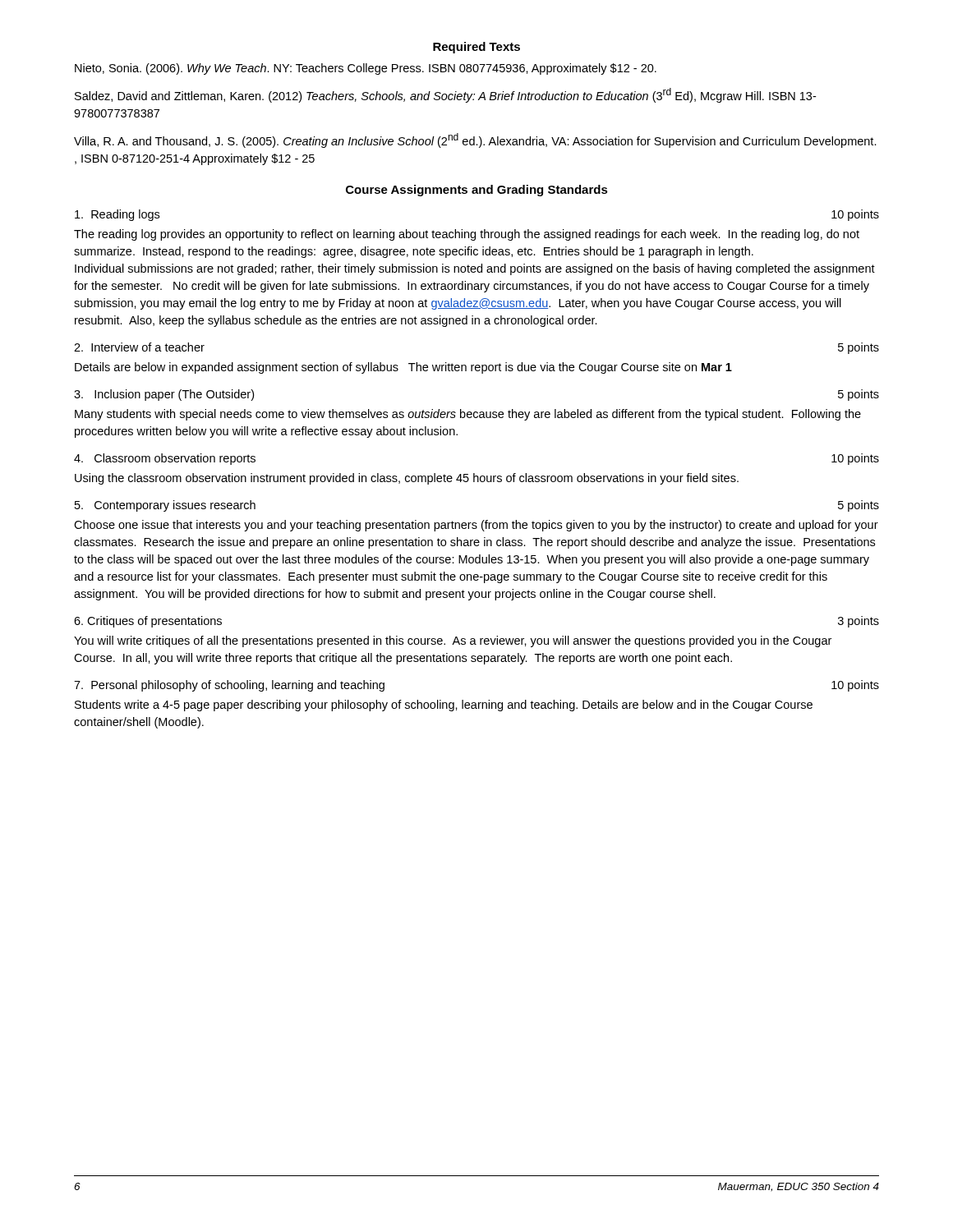Locate the region starting "You will write critiques"

point(476,650)
